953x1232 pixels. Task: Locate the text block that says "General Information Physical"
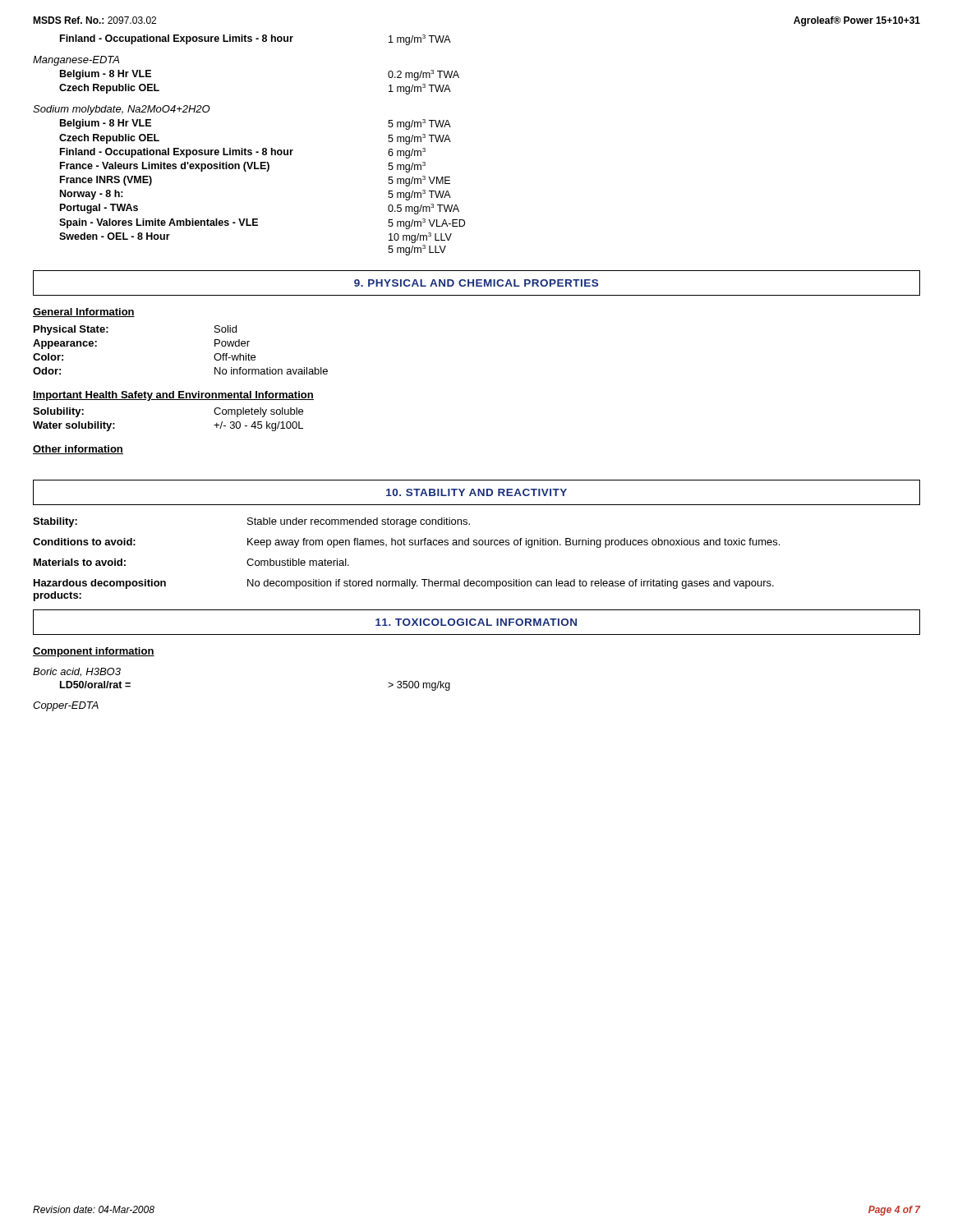[84, 313]
